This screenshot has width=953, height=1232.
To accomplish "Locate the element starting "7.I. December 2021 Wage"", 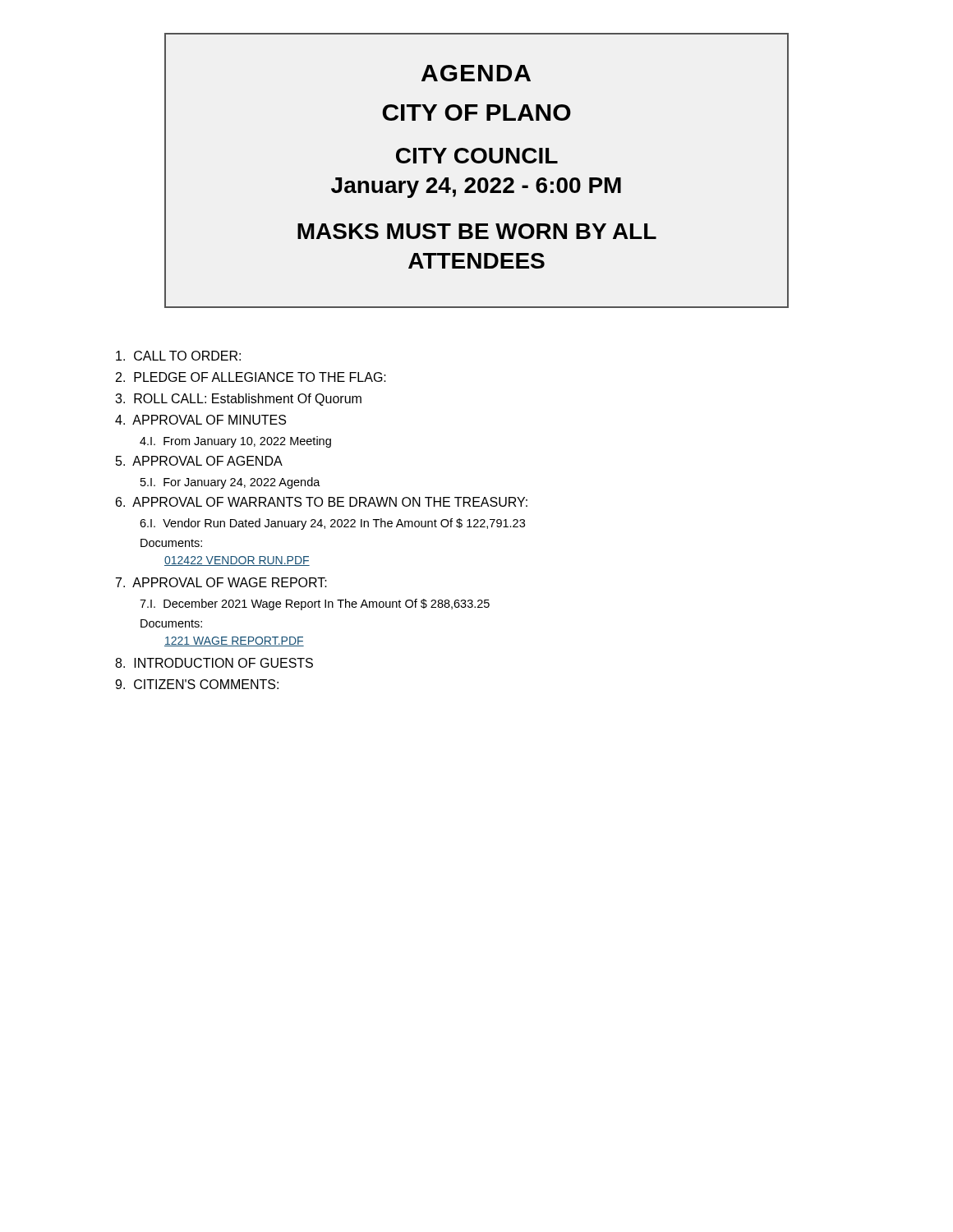I will 315,603.
